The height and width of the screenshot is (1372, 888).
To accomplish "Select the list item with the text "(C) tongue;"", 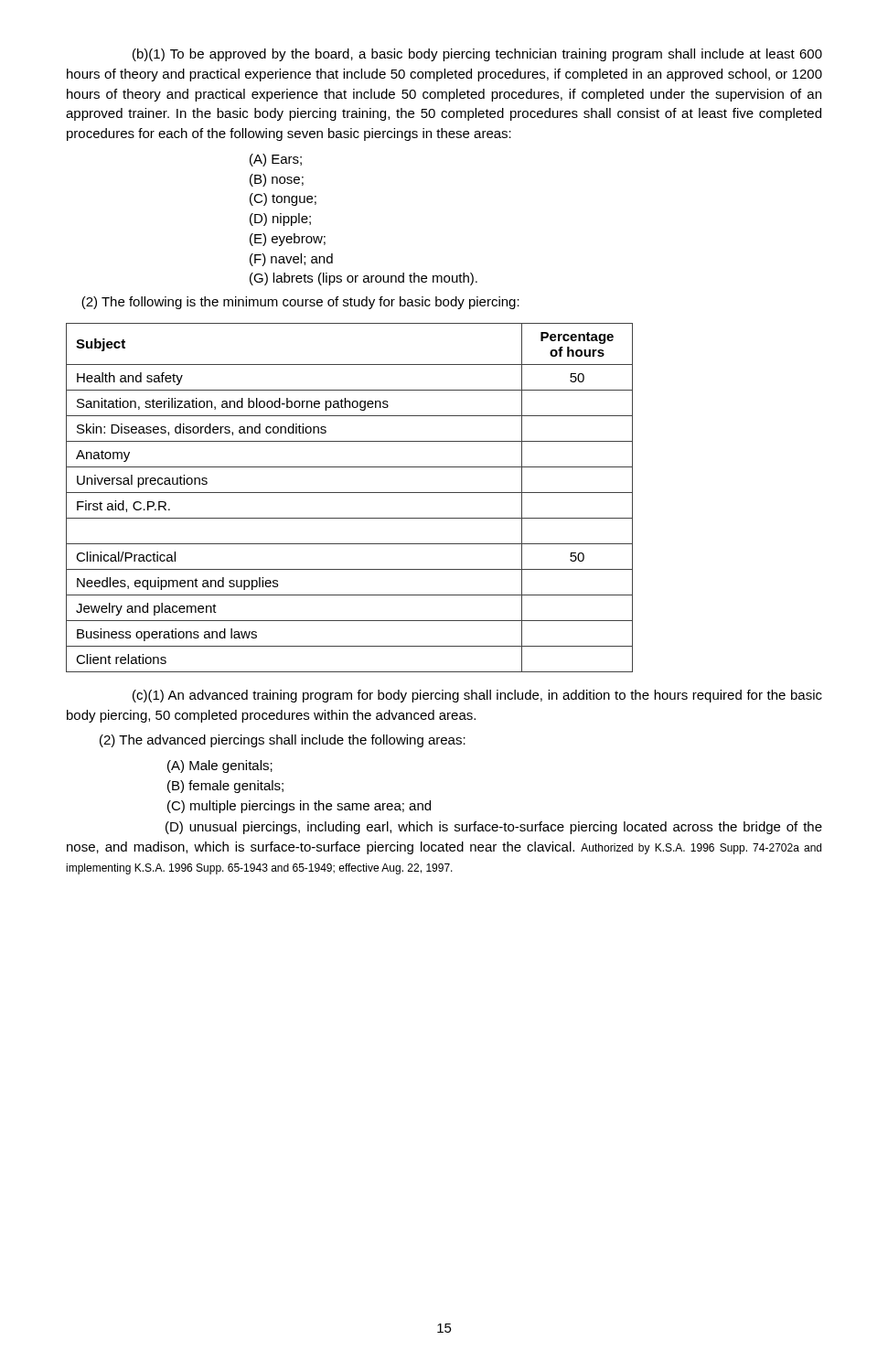I will pos(283,198).
